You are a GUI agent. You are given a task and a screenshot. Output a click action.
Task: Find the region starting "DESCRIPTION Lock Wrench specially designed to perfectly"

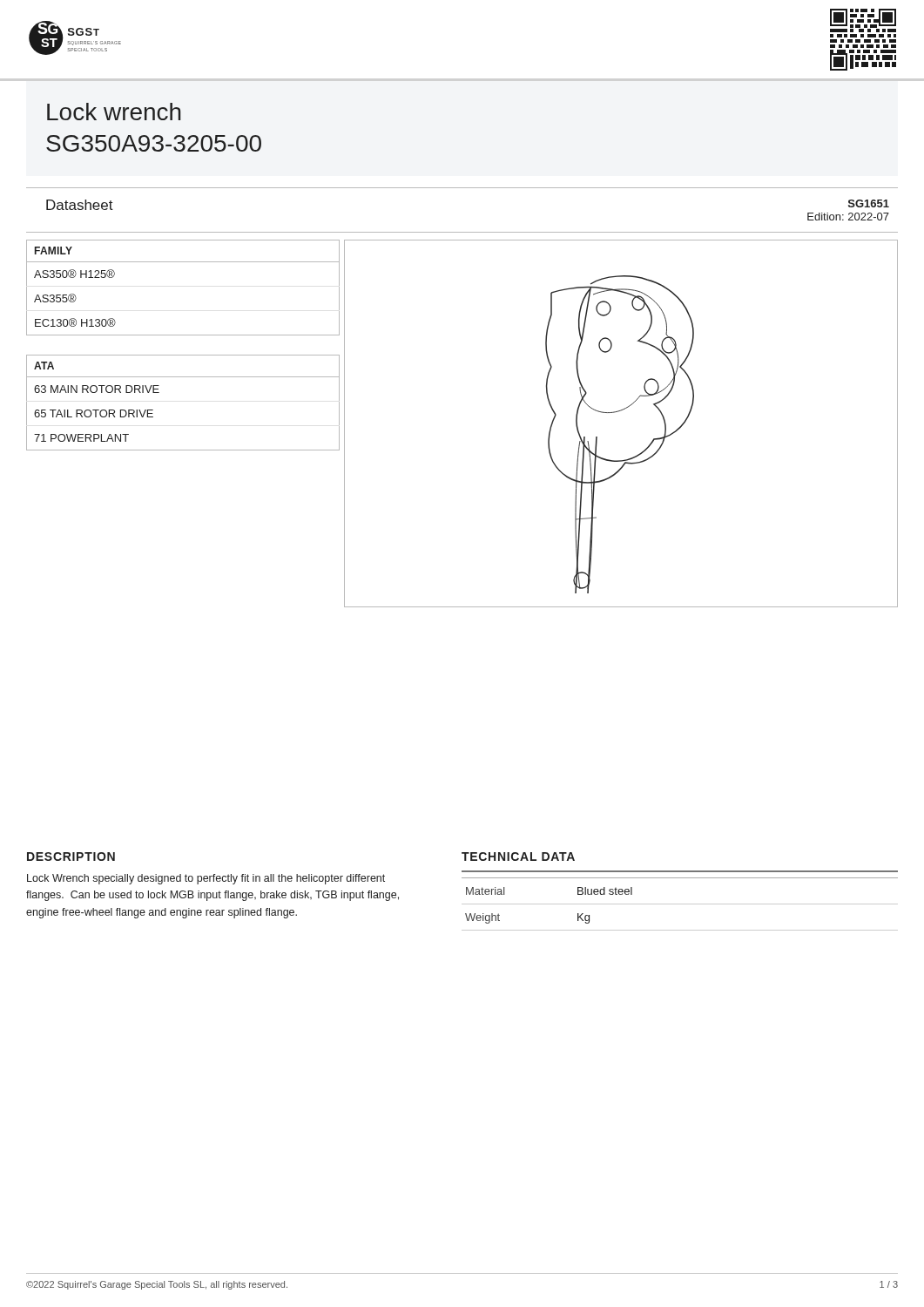(226, 885)
